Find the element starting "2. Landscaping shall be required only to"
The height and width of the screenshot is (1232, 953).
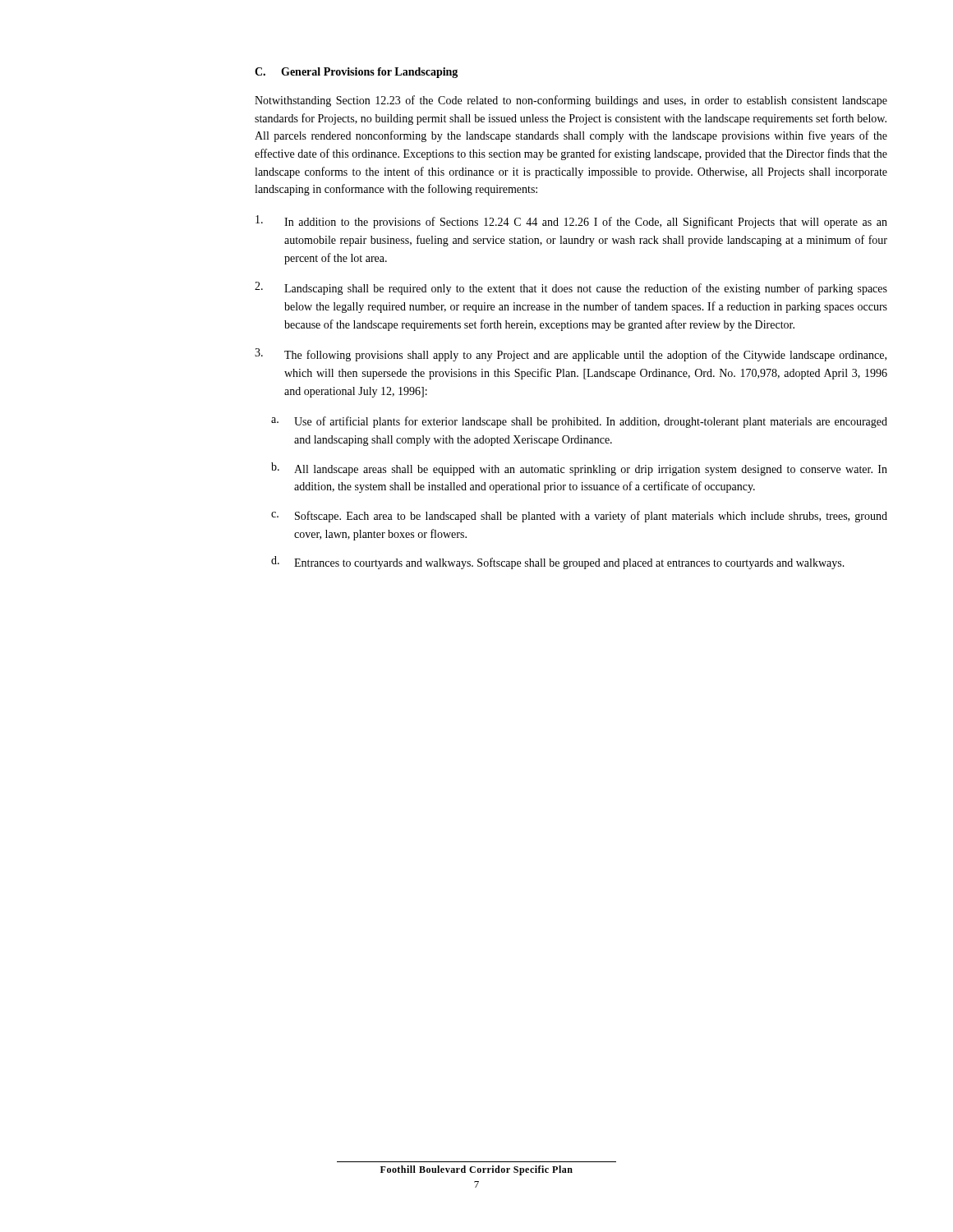coord(571,307)
